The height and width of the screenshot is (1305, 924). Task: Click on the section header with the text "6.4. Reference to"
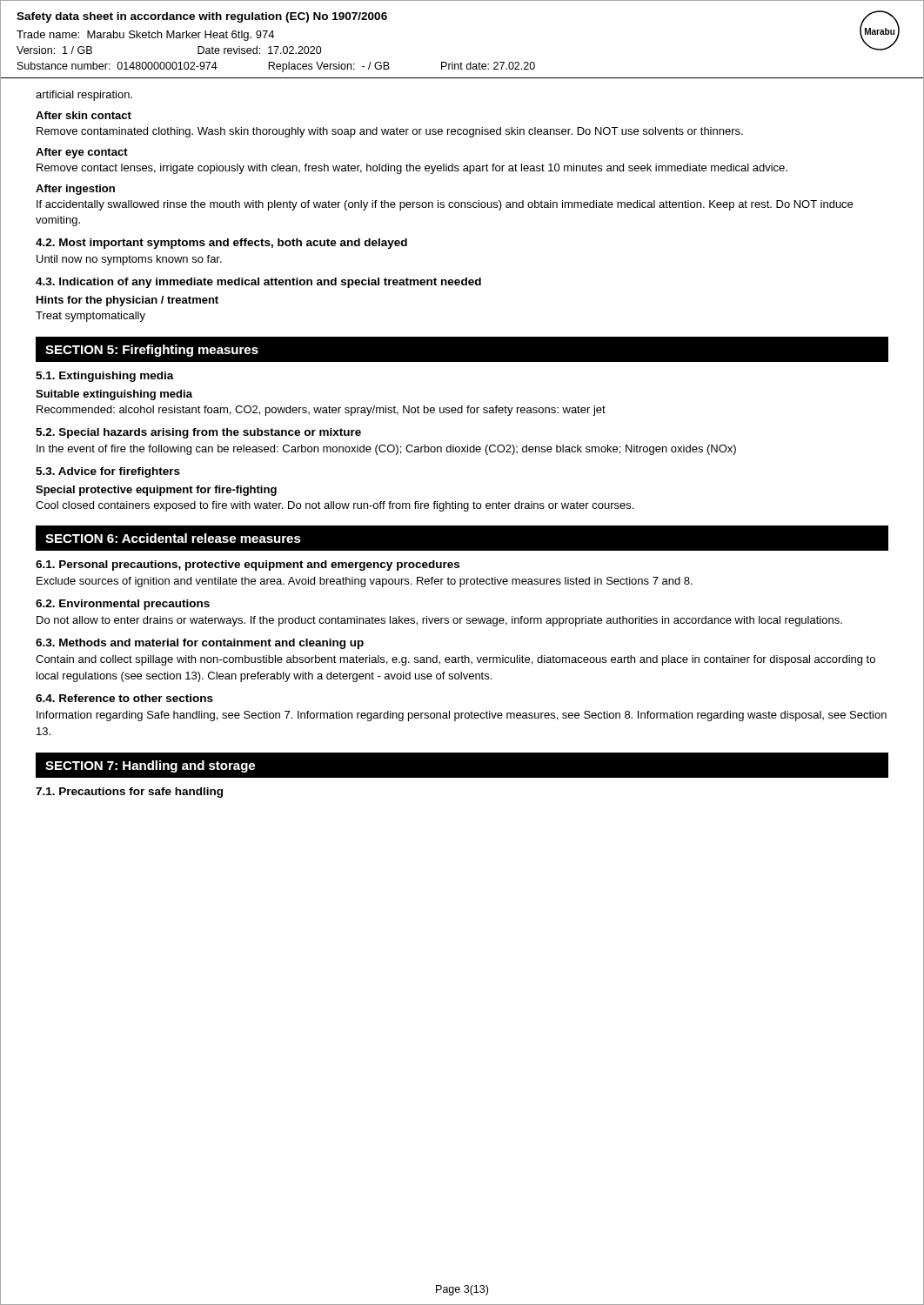click(124, 698)
